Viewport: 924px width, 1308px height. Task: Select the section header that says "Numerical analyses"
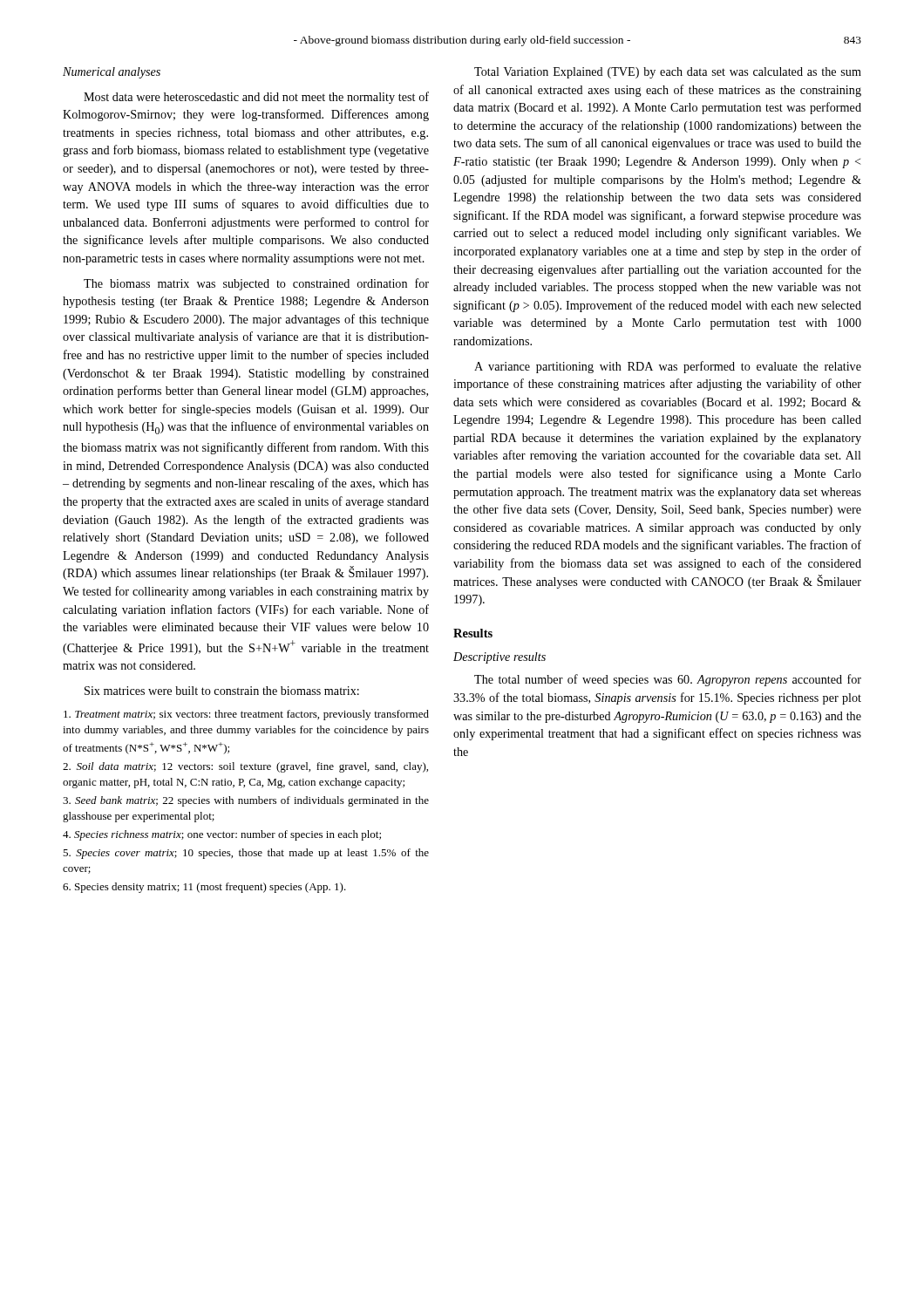112,71
